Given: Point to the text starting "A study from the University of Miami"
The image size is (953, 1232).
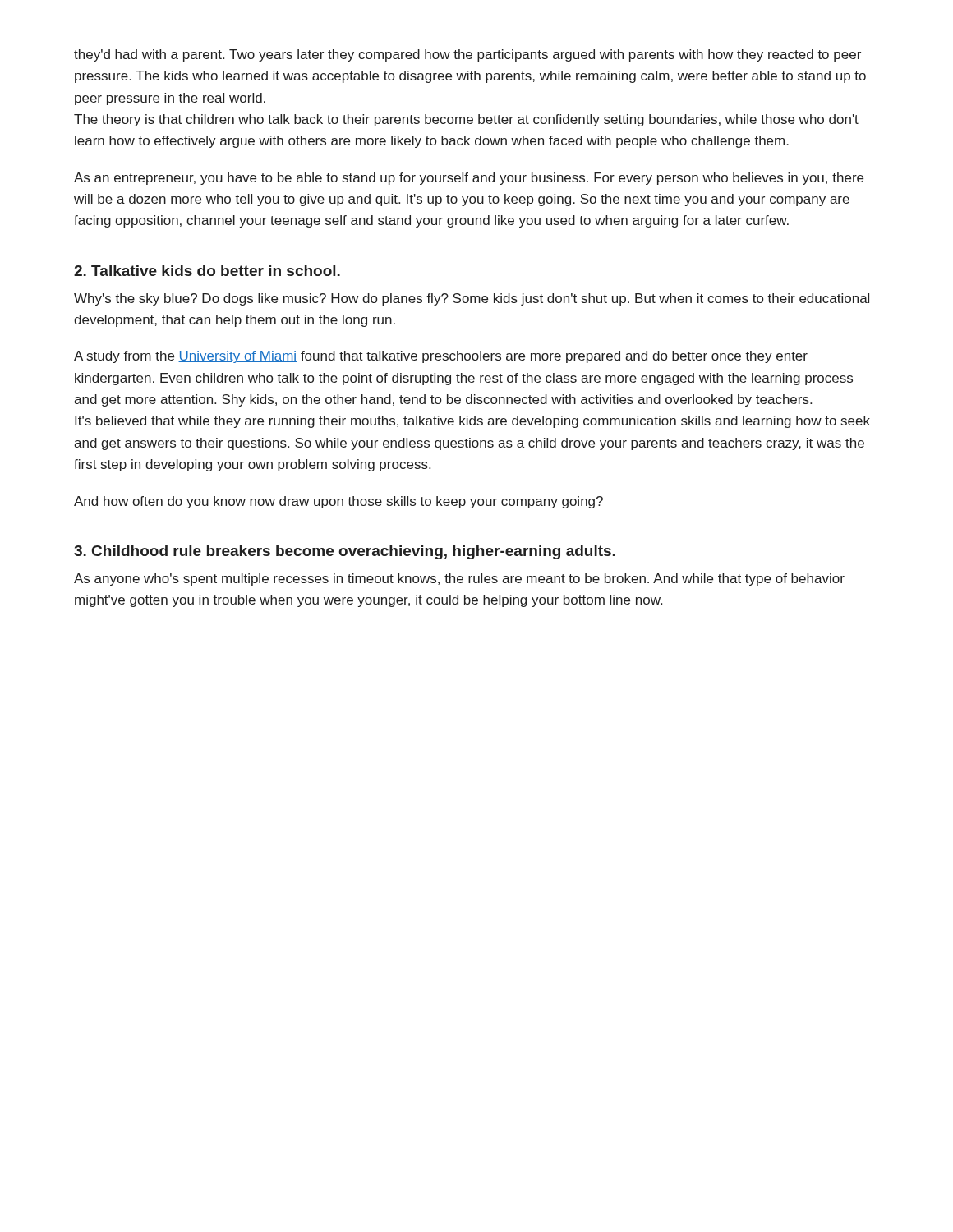Looking at the screenshot, I should coord(472,411).
